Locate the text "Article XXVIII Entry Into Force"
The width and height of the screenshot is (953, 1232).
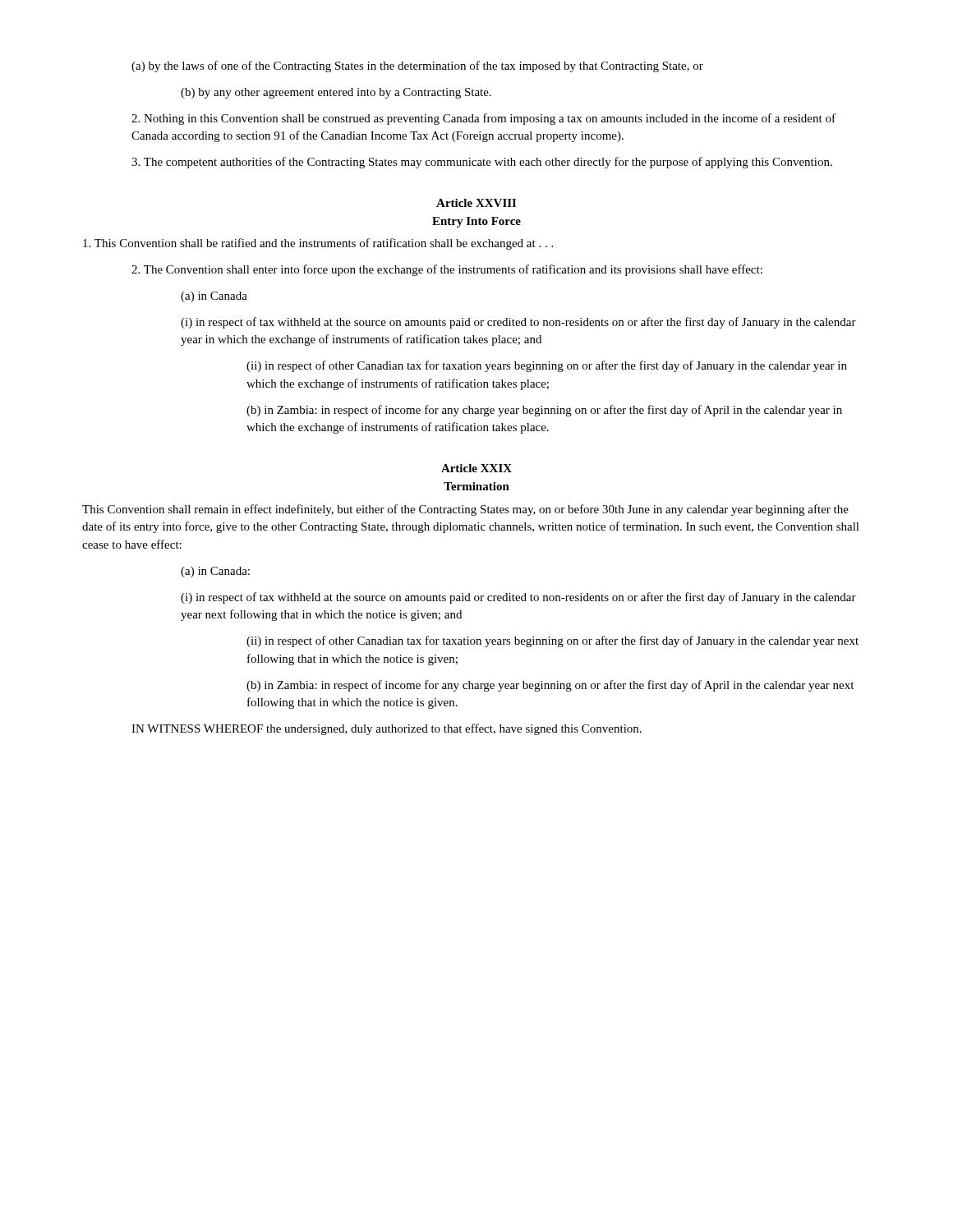(x=476, y=212)
